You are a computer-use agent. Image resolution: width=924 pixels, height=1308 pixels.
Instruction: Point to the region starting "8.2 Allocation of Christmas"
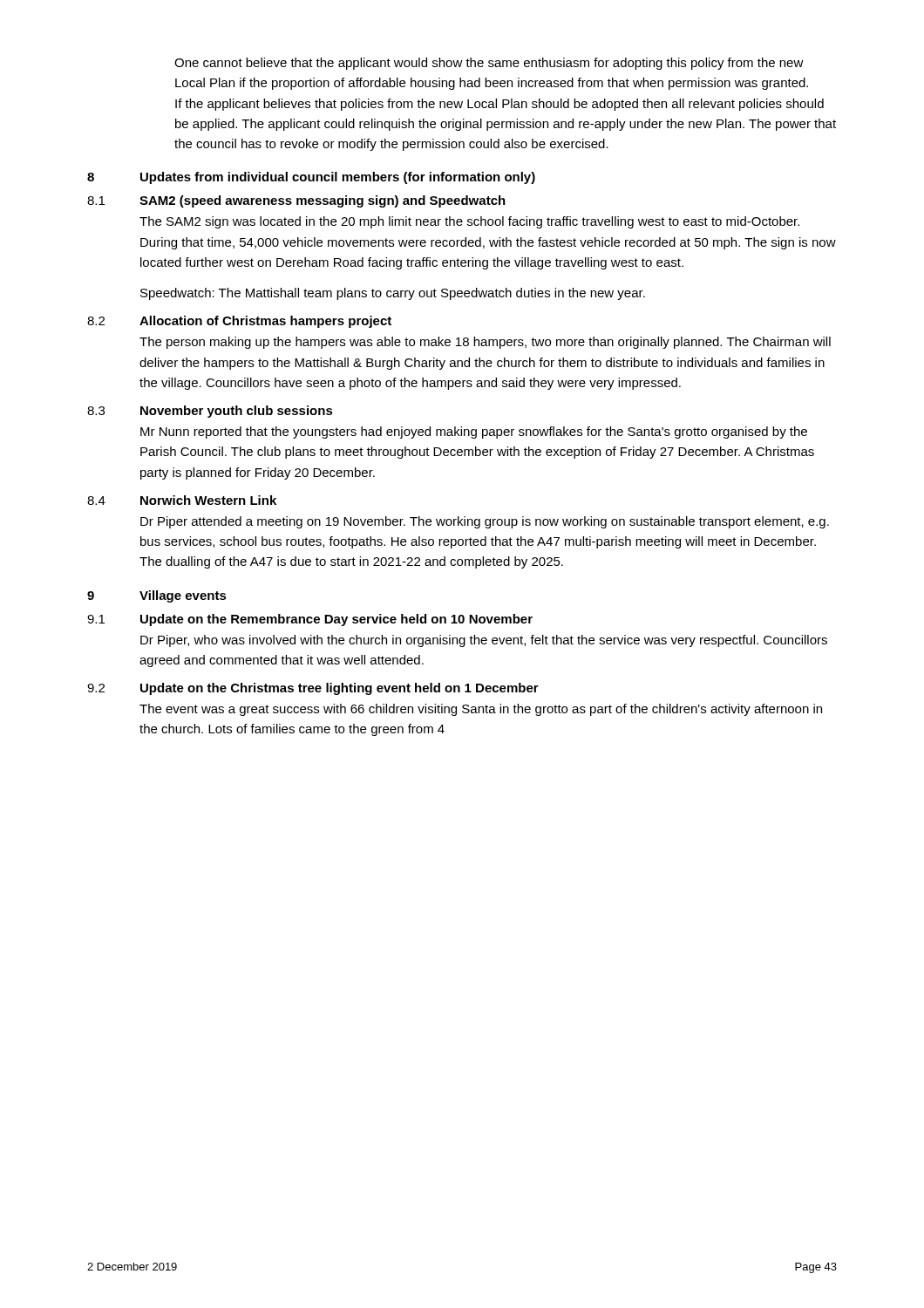click(239, 321)
